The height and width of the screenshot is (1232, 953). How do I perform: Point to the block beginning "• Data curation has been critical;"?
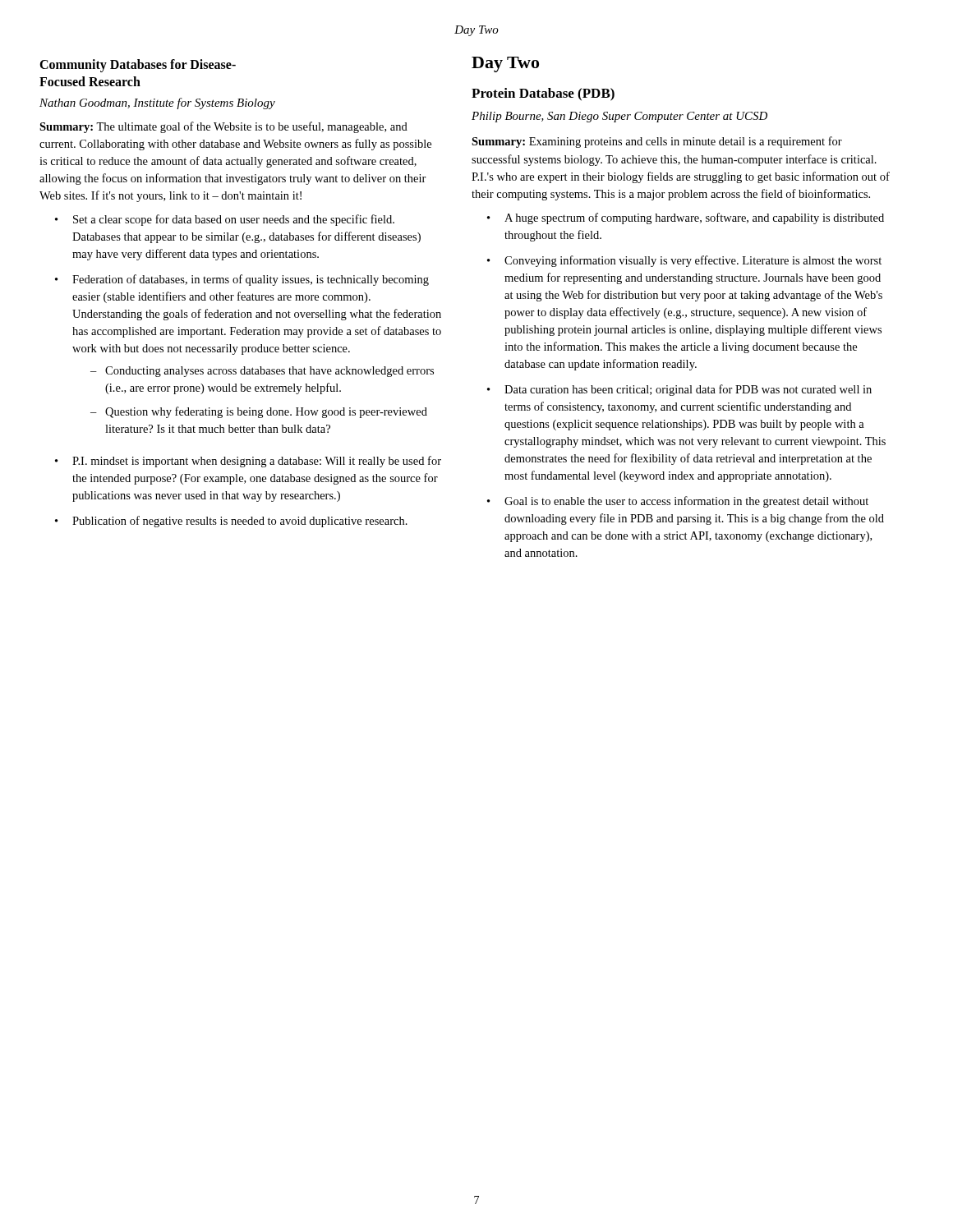pyautogui.click(x=688, y=433)
